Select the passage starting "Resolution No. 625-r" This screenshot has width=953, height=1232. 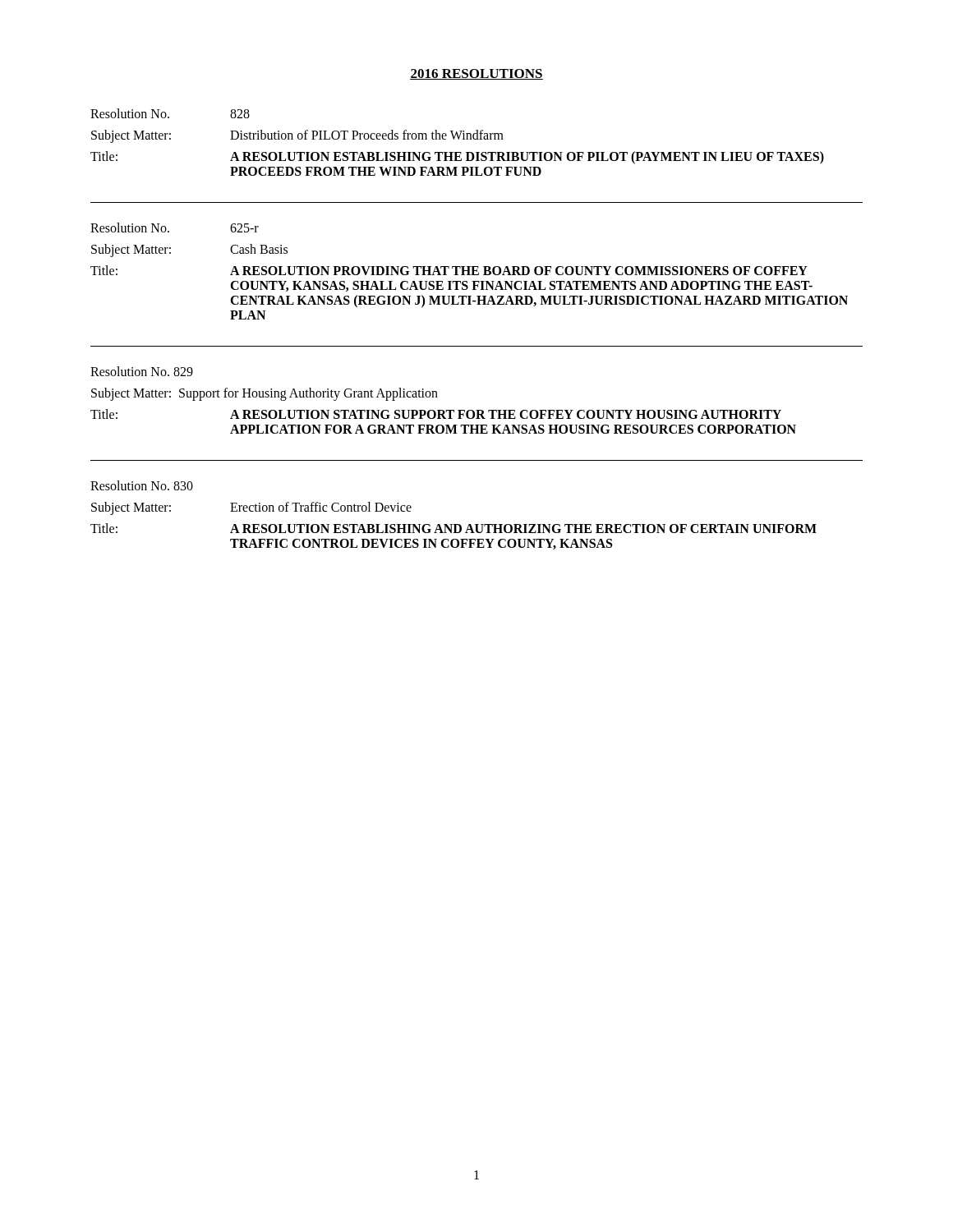(x=130, y=226)
